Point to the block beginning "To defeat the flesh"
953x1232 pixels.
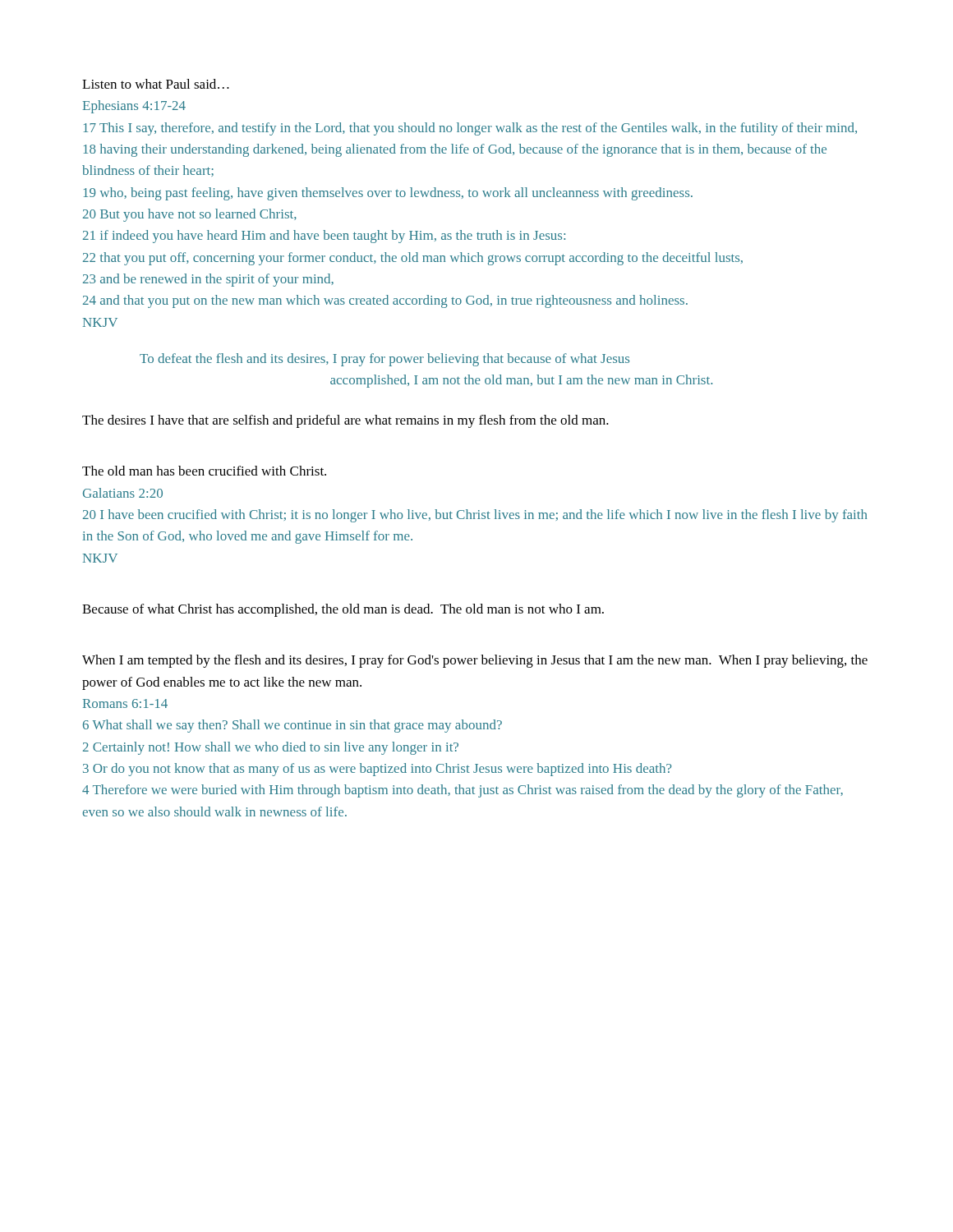pos(505,370)
